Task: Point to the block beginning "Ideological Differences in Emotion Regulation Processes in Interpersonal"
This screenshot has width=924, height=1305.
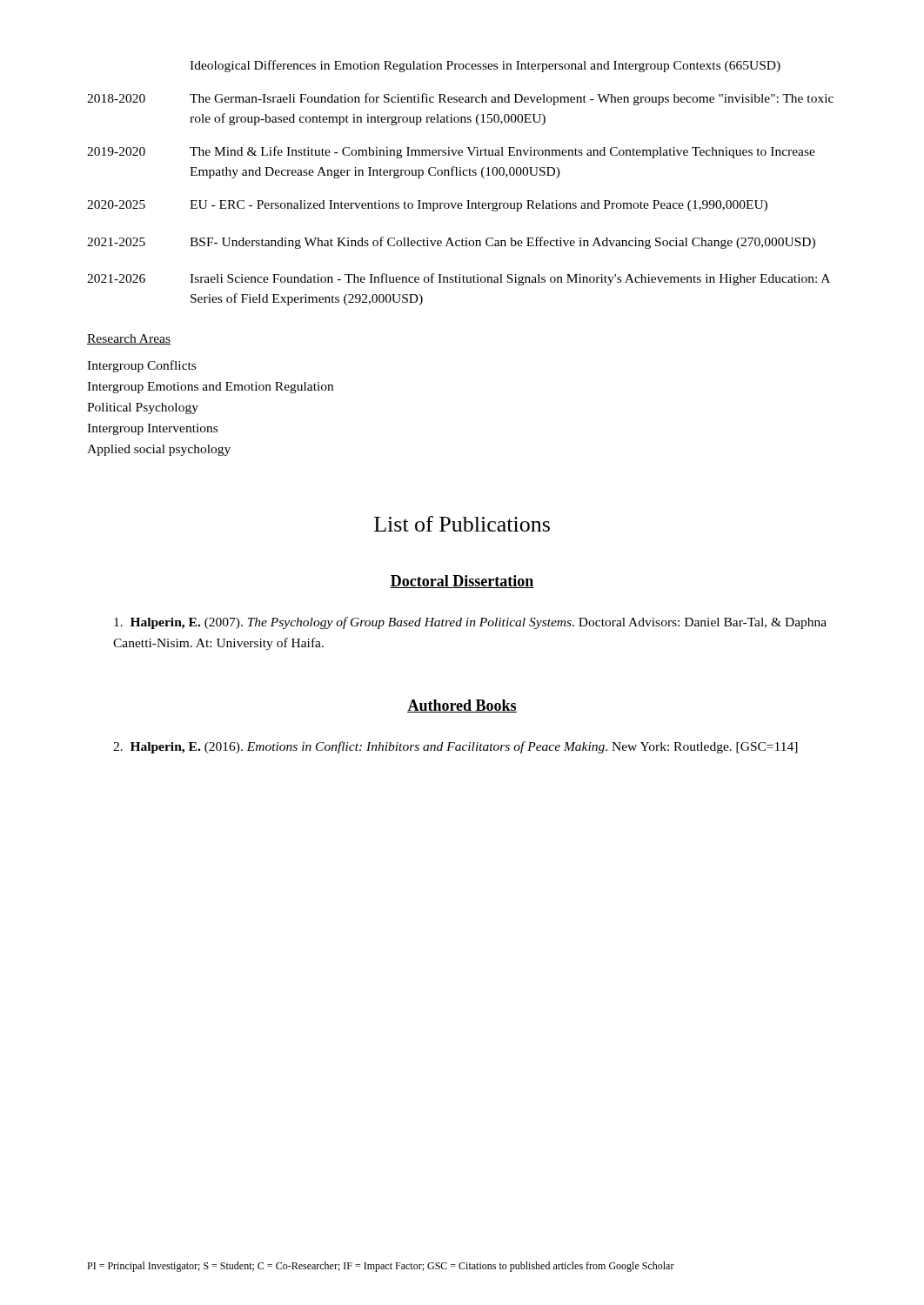Action: click(462, 65)
